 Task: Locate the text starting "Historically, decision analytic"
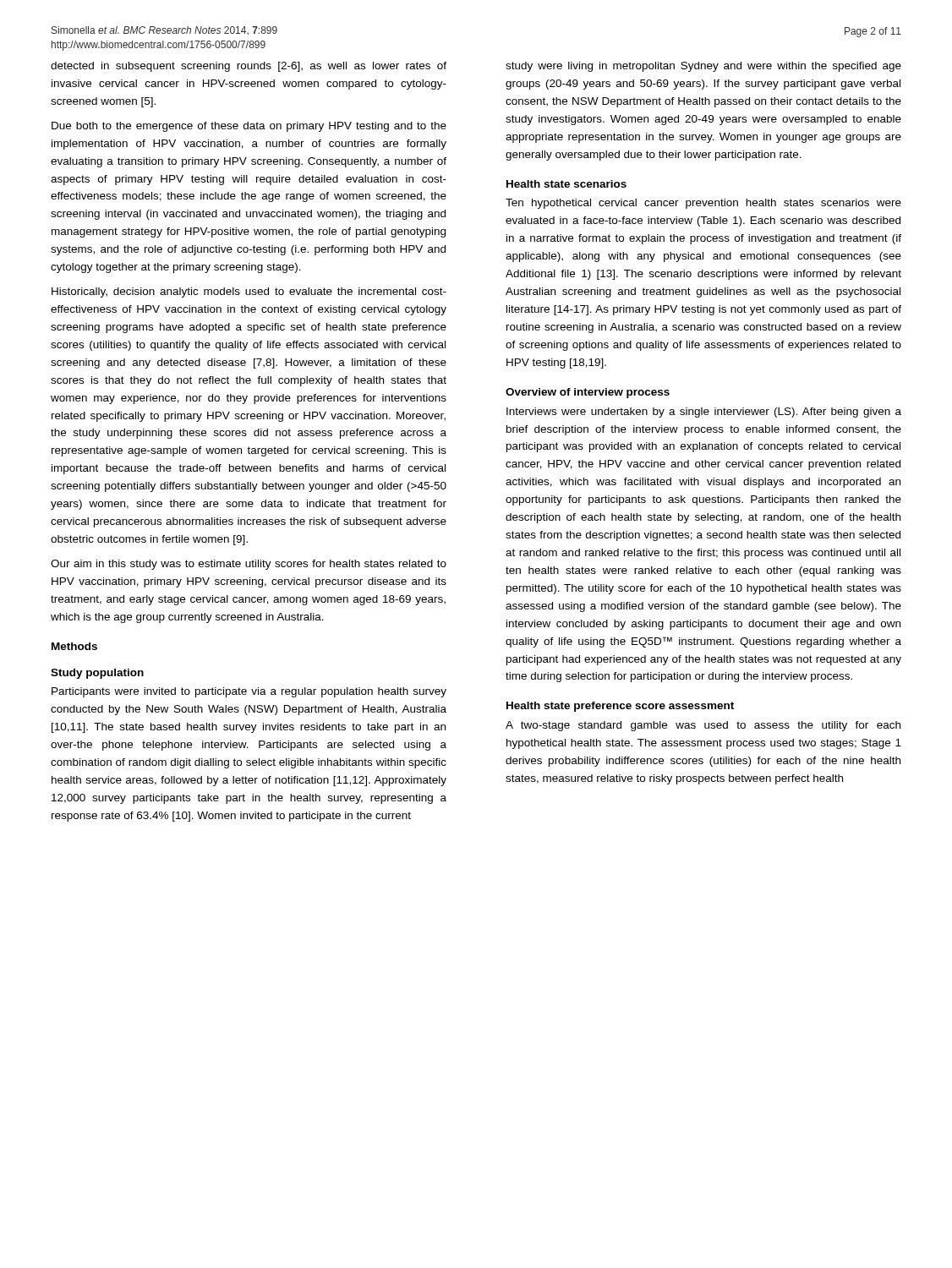[x=249, y=416]
